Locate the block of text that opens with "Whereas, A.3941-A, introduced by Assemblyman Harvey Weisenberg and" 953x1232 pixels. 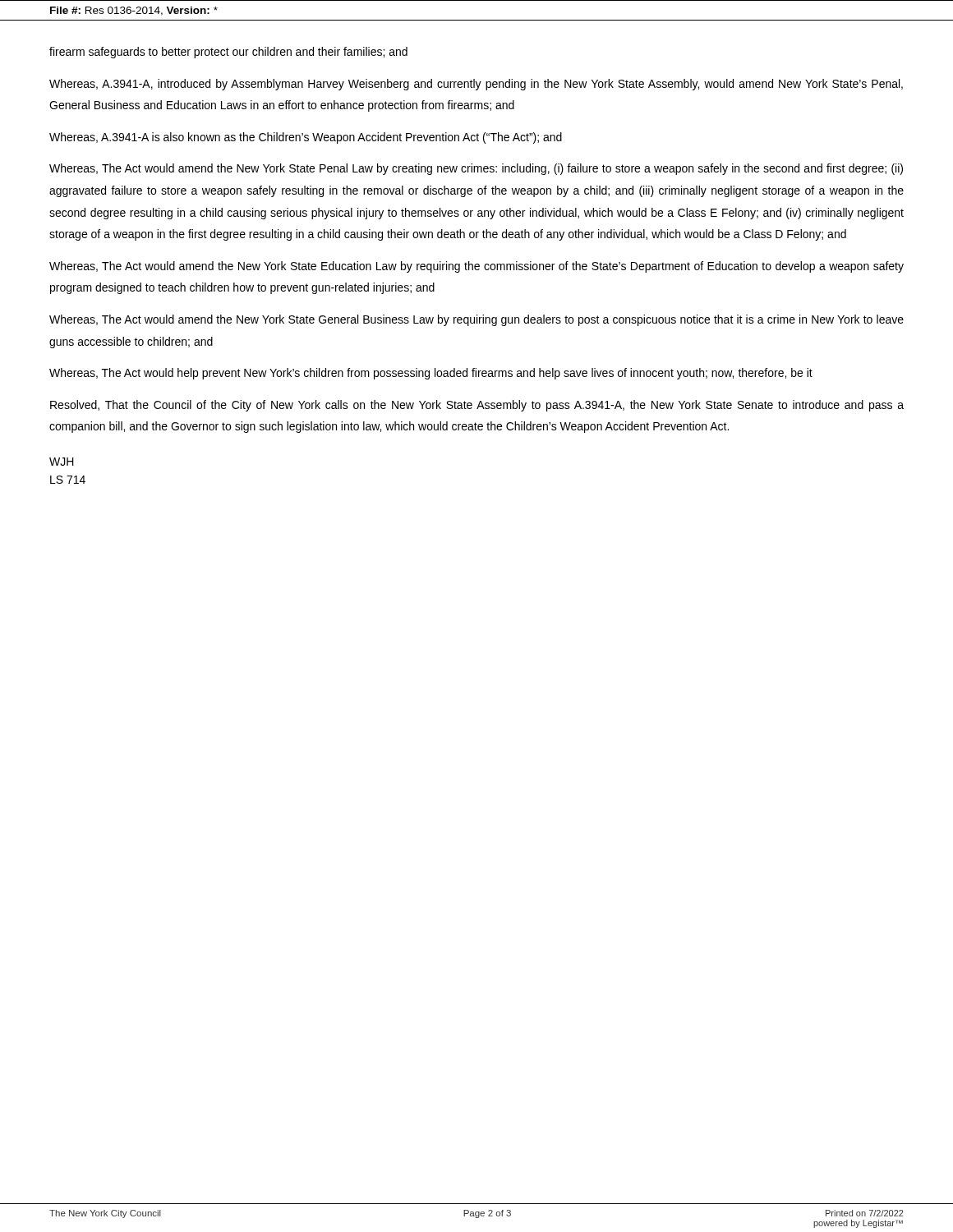[x=476, y=94]
